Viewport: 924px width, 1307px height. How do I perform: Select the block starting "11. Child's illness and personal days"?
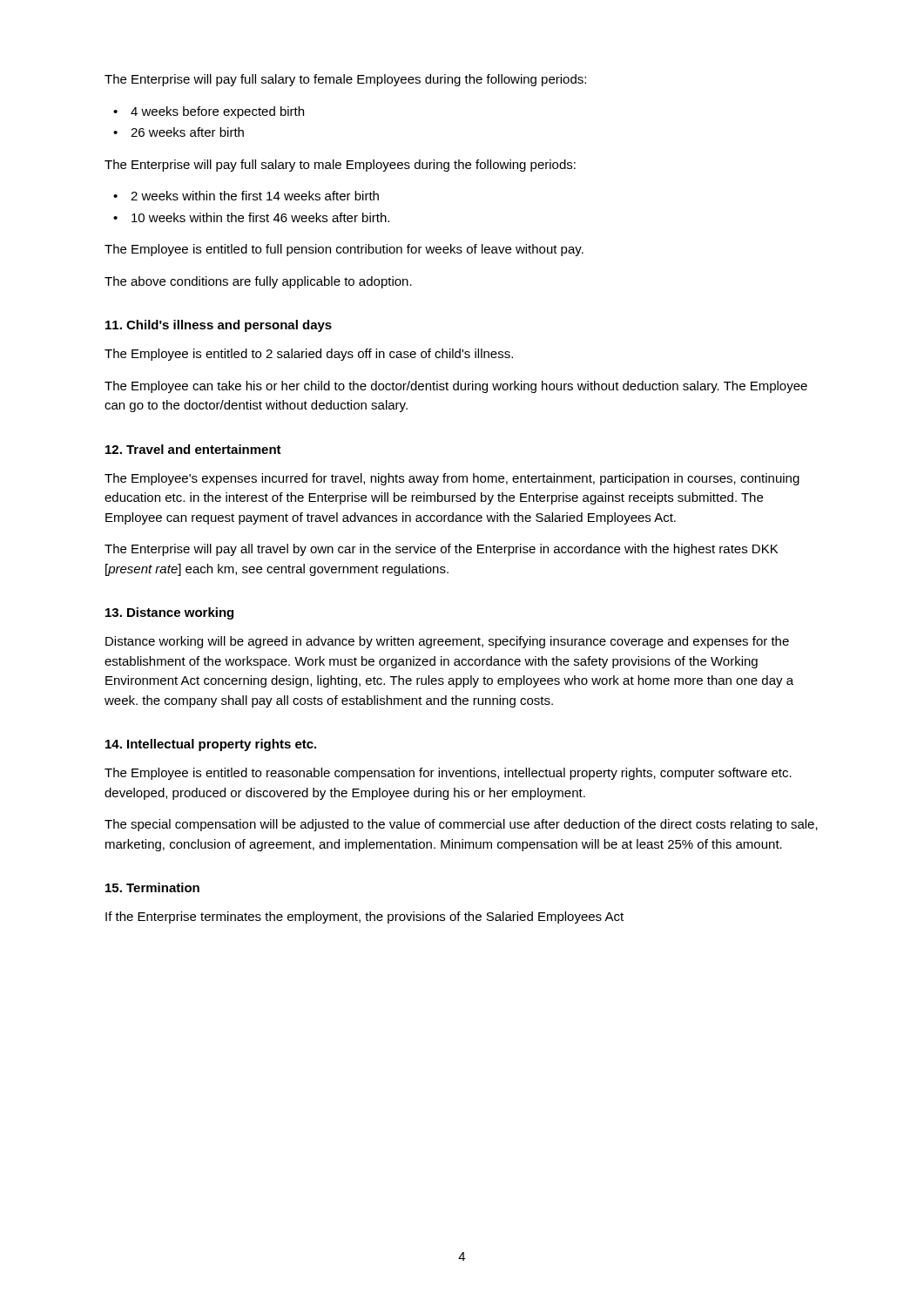point(218,325)
